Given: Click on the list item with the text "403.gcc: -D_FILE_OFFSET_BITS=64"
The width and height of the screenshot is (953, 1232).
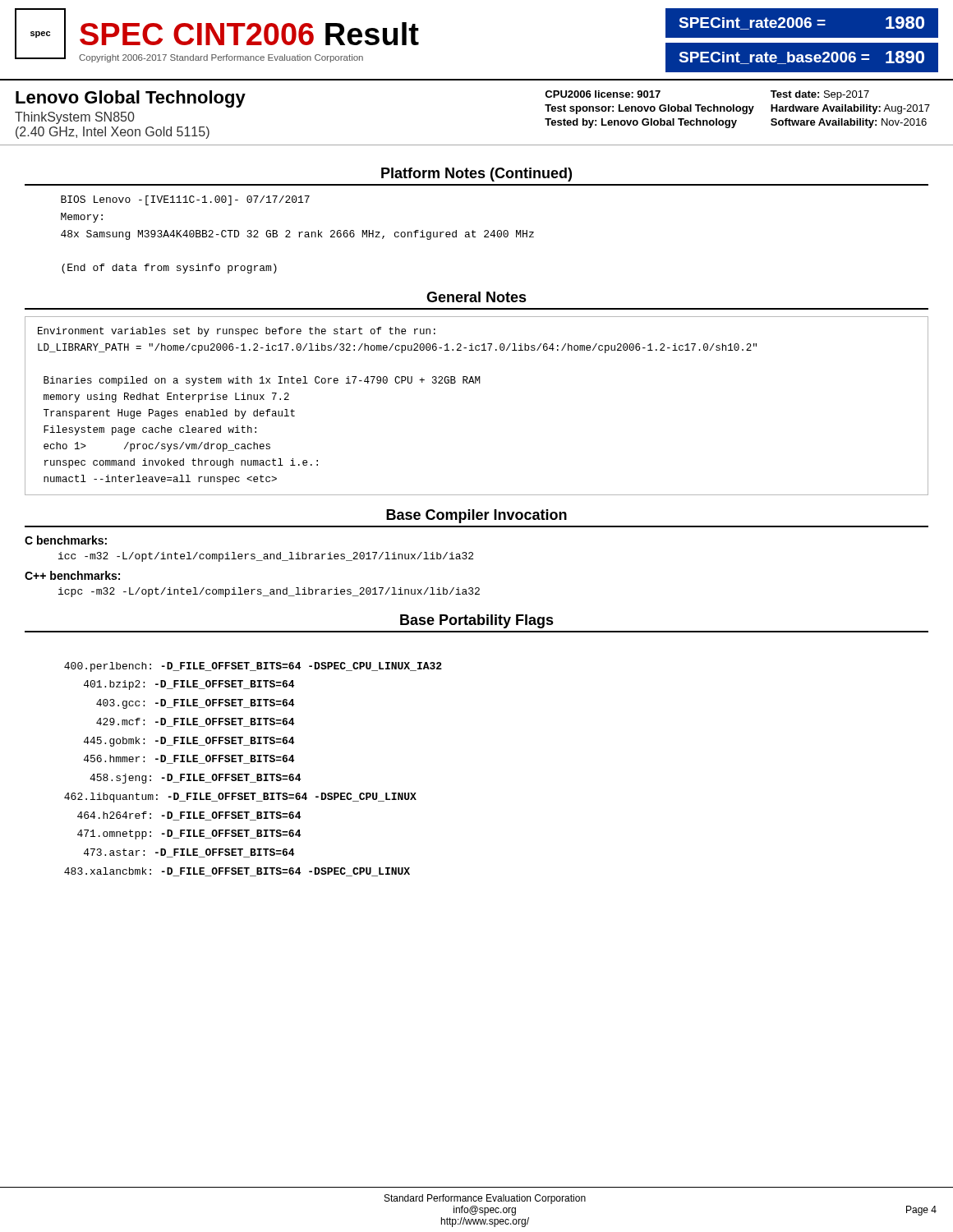Looking at the screenshot, I should [176, 704].
